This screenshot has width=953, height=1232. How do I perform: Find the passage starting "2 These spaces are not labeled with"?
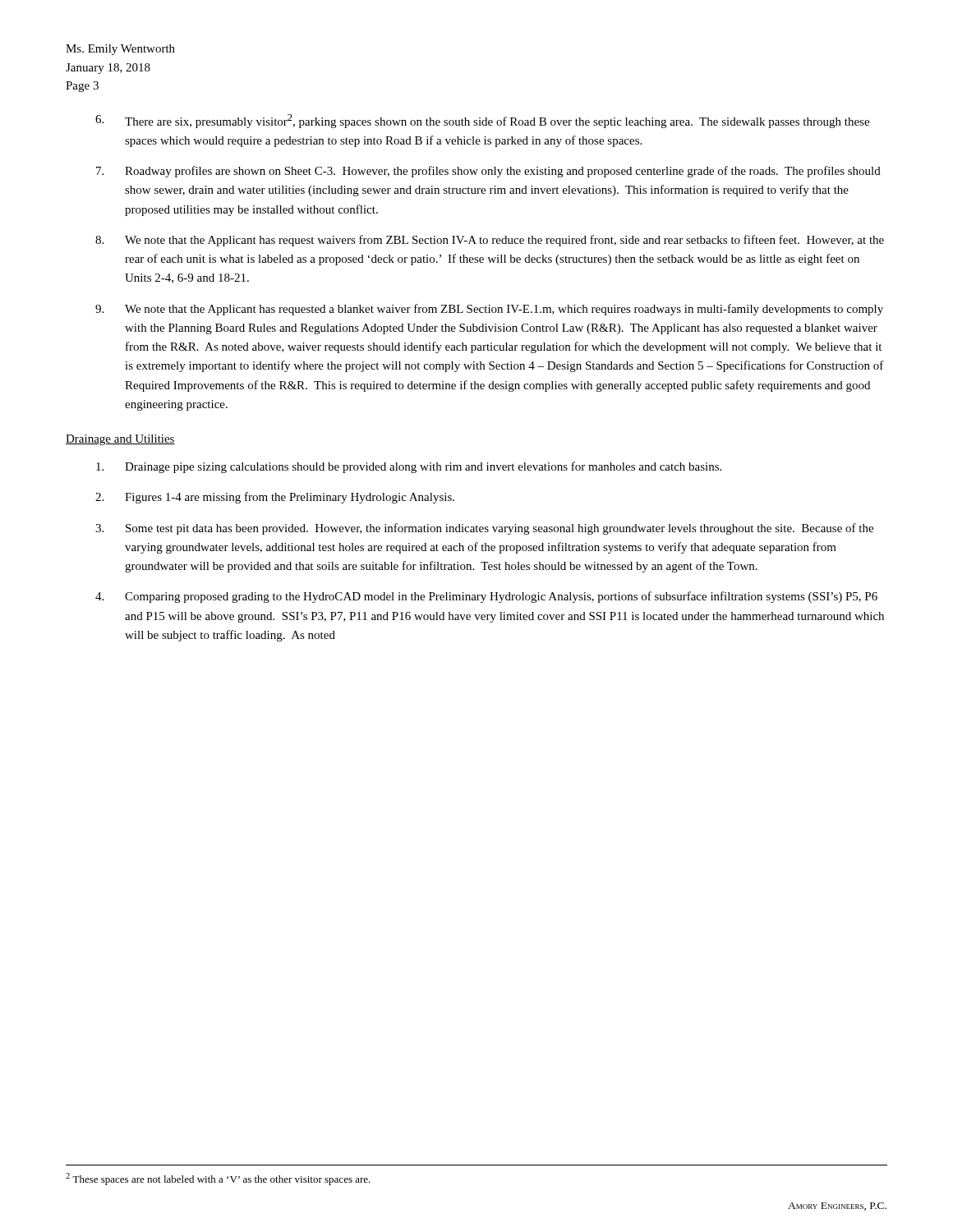tap(218, 1178)
